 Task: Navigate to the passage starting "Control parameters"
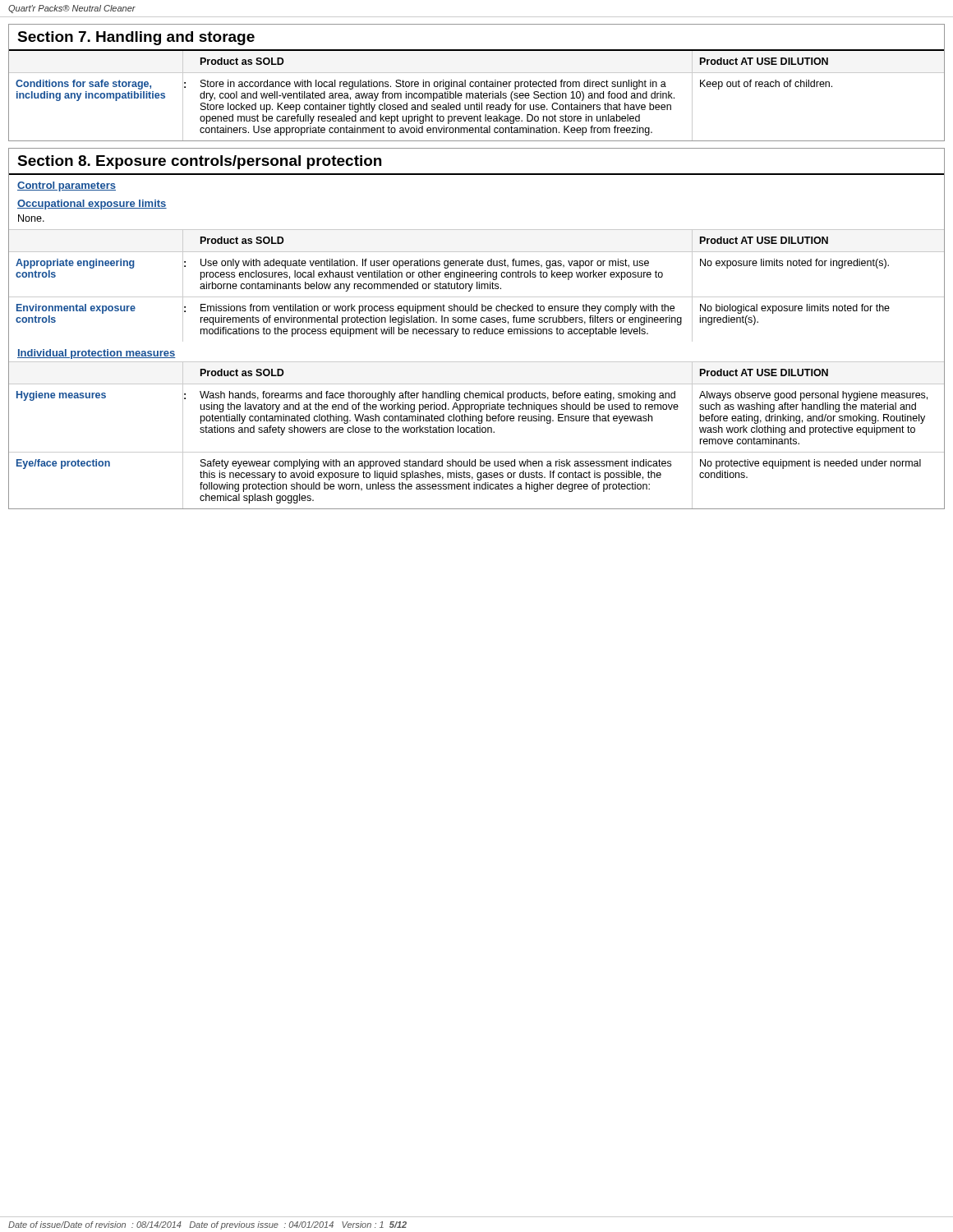pyautogui.click(x=67, y=185)
